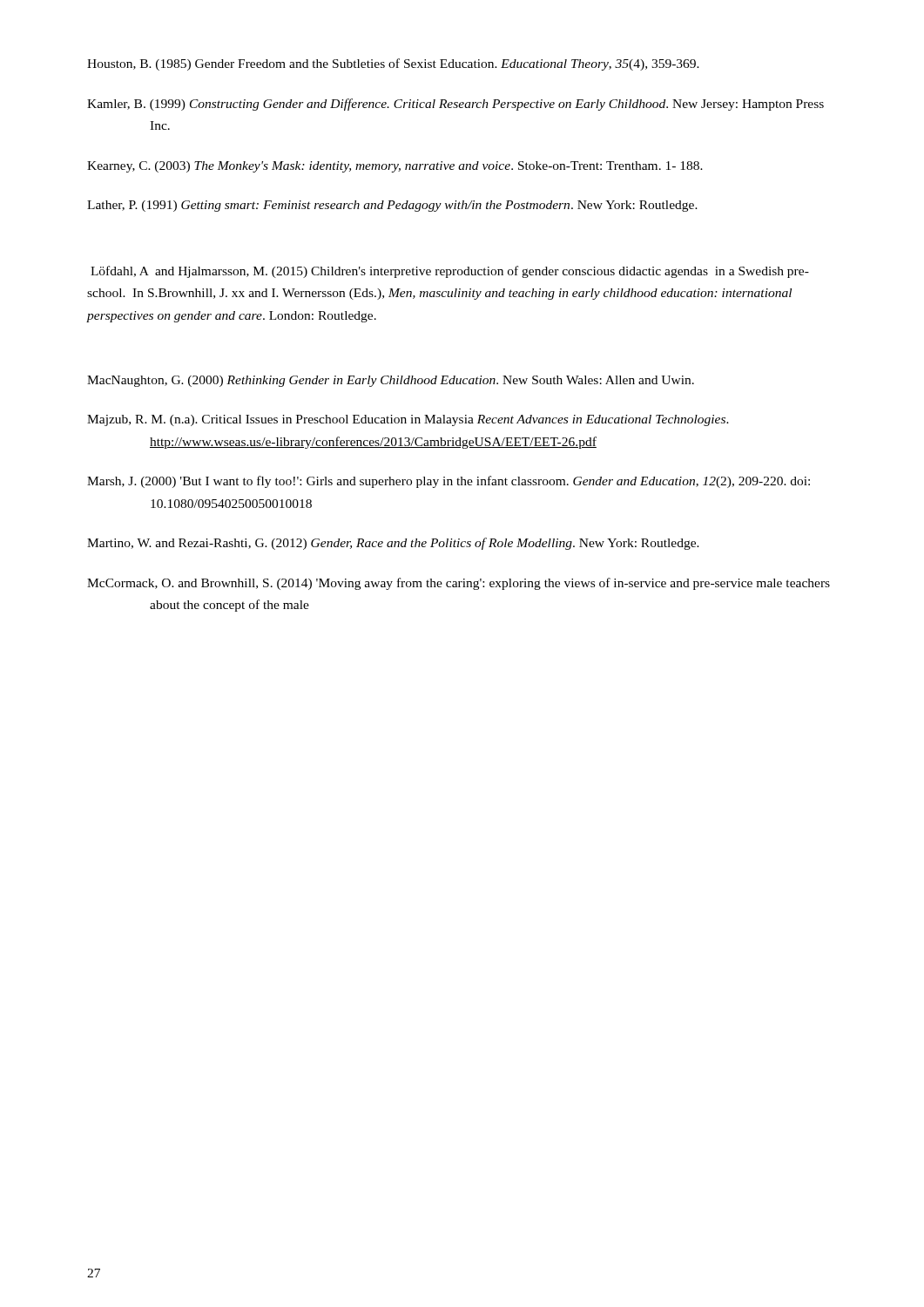
Task: Where is the passage that starts "Löfdahl, A and"?
Action: pyautogui.click(x=448, y=293)
